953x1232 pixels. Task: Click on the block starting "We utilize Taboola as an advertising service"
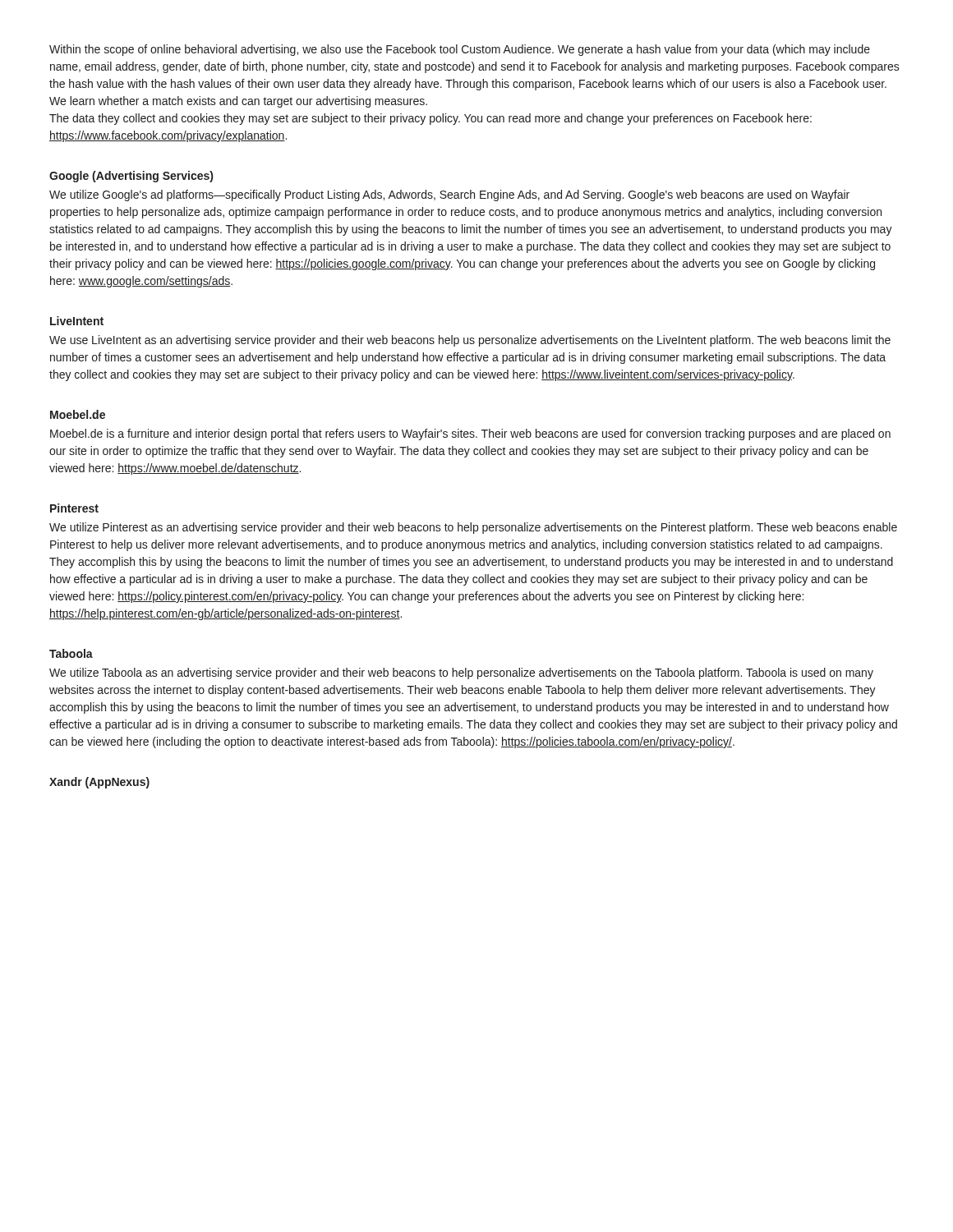click(476, 708)
